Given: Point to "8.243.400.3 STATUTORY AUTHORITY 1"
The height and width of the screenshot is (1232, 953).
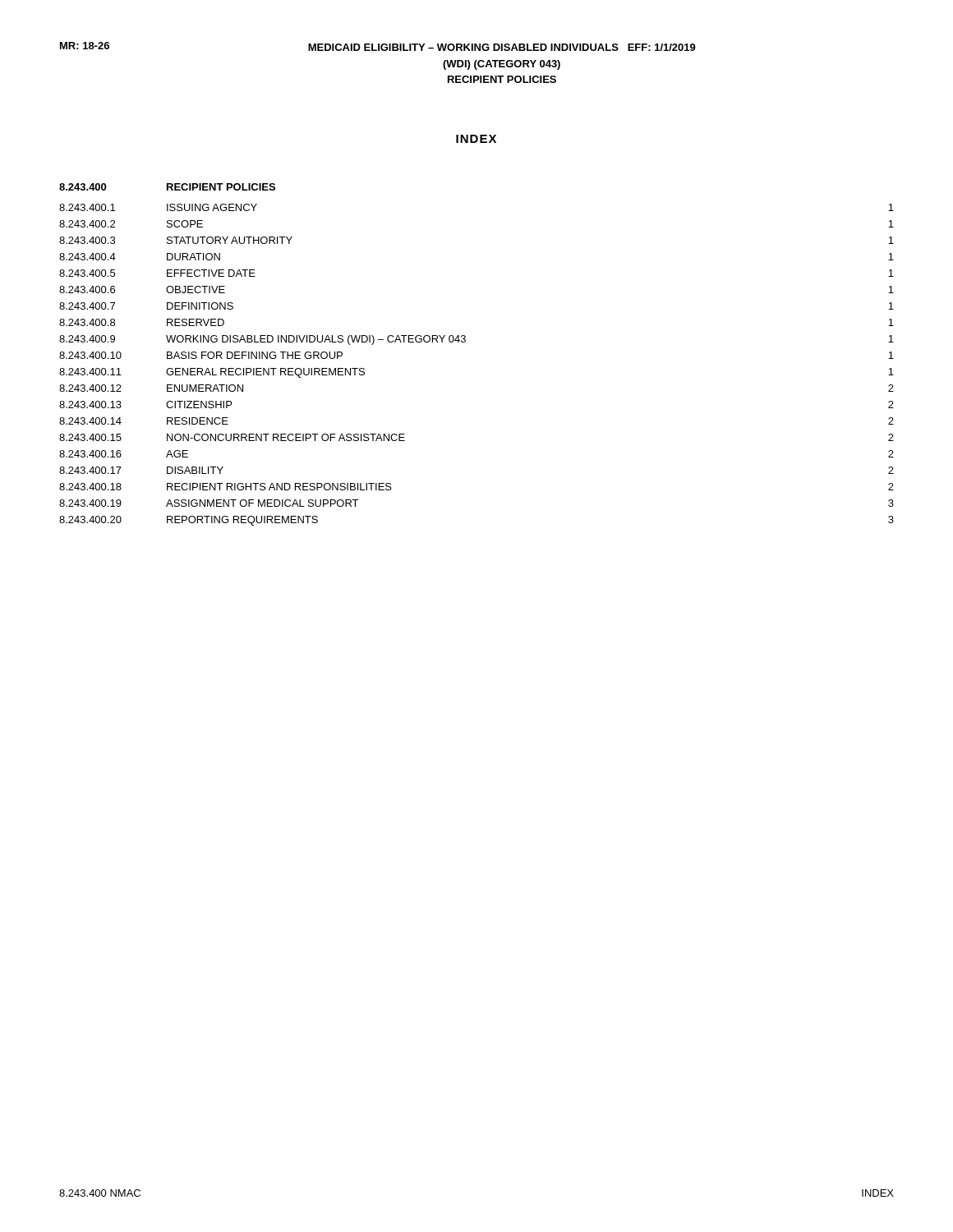Looking at the screenshot, I should (x=83, y=240).
